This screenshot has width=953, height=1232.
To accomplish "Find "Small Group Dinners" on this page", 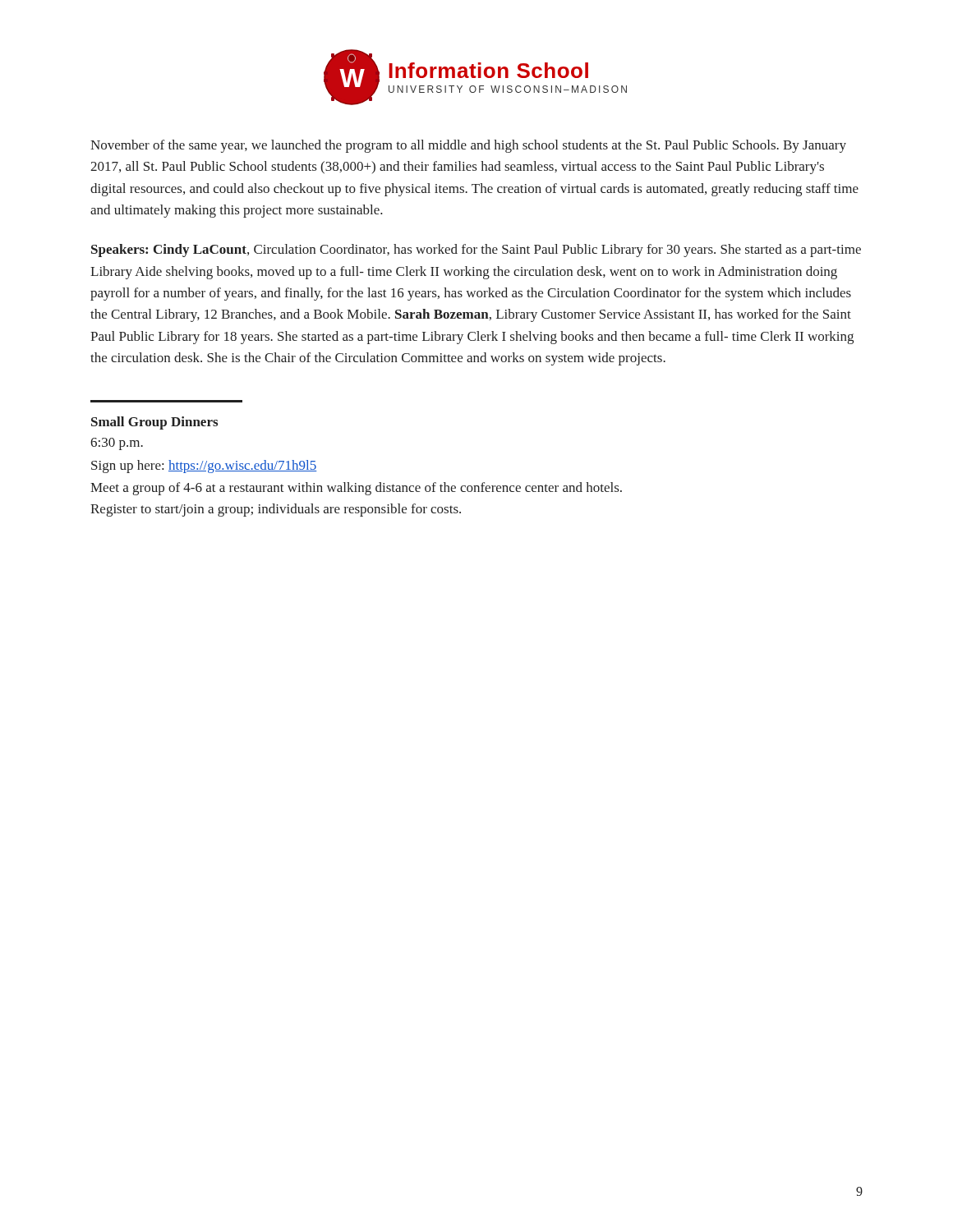I will coord(154,422).
